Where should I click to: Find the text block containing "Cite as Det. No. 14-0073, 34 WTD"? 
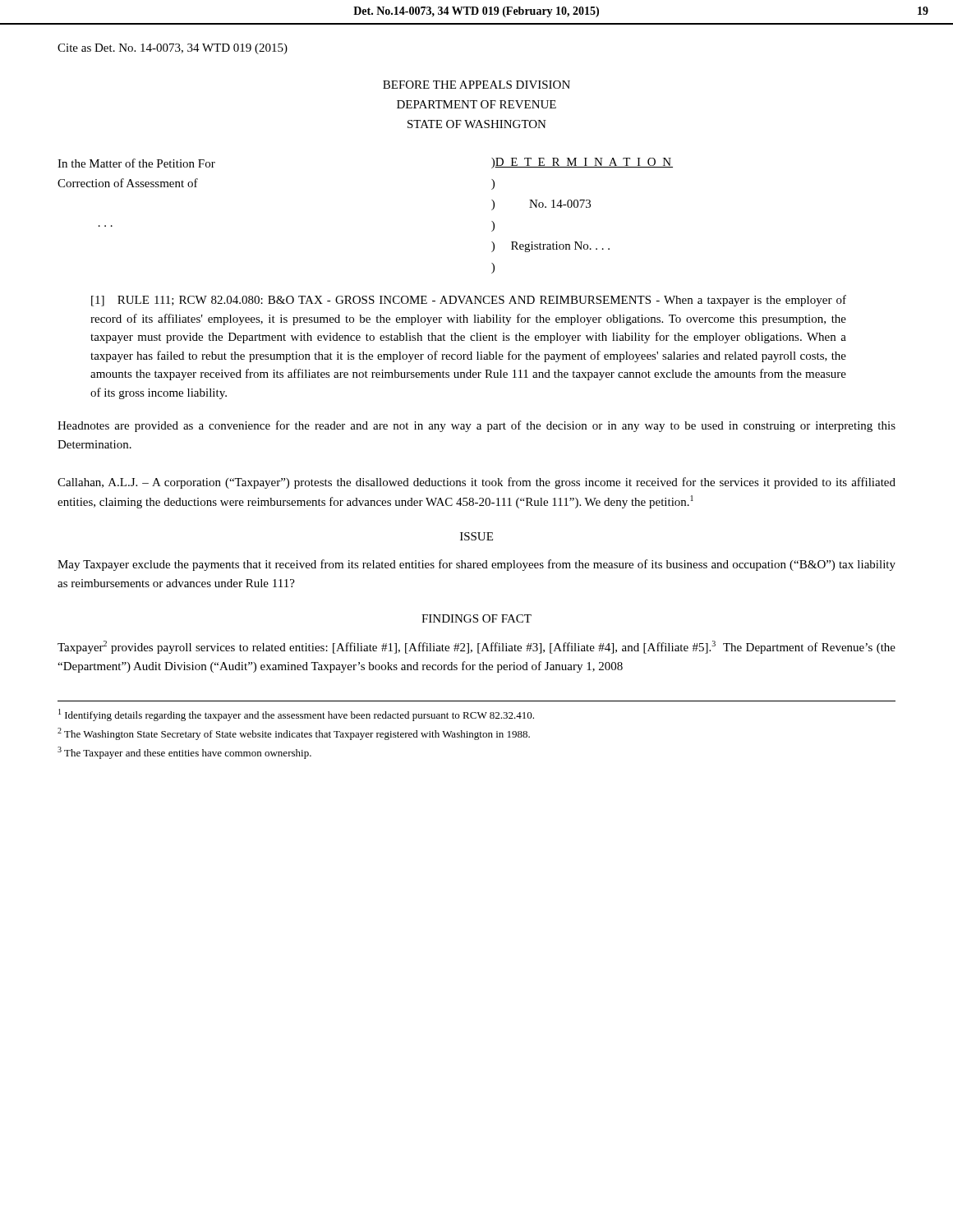pos(173,48)
